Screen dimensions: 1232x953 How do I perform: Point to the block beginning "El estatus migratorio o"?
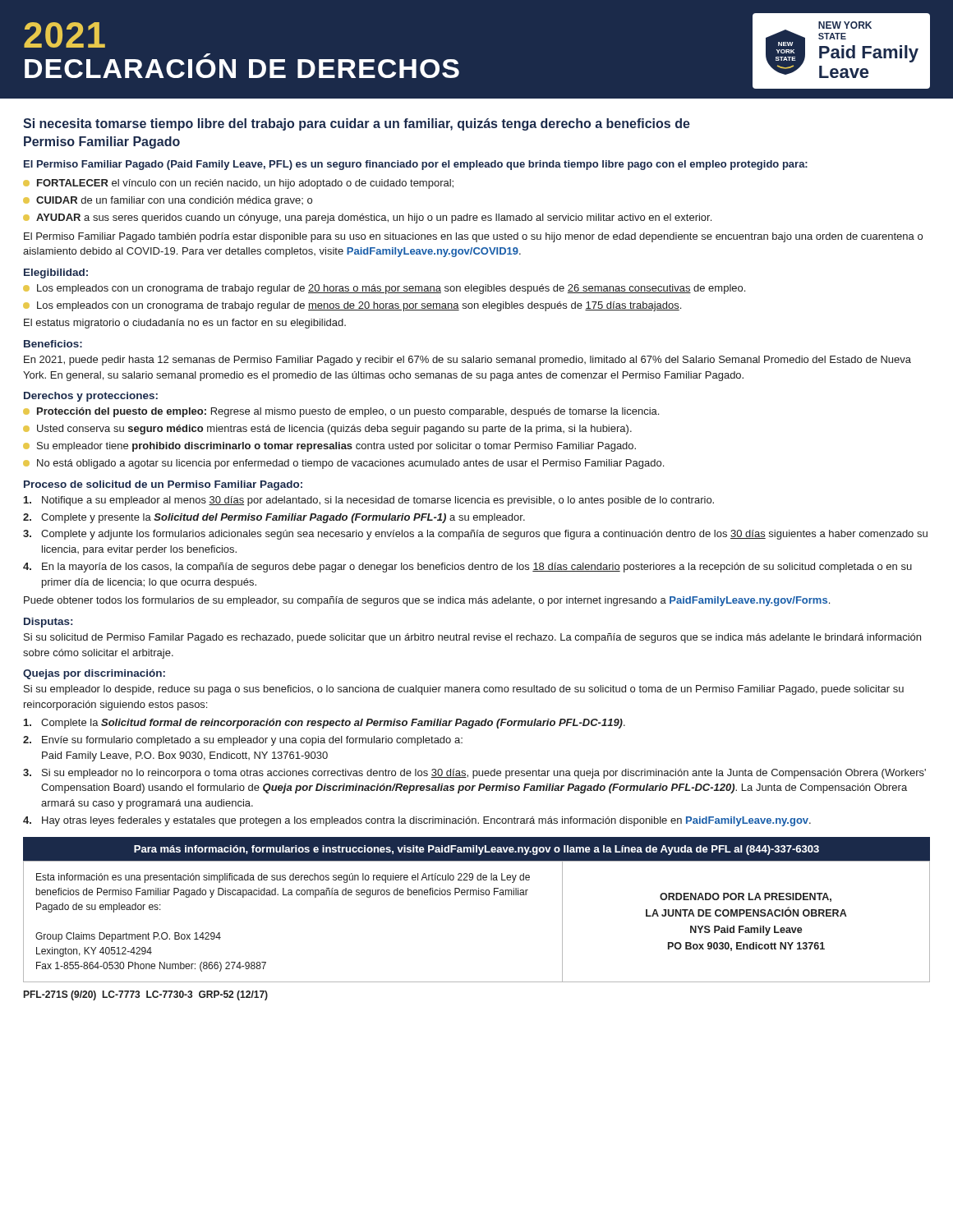click(x=185, y=322)
